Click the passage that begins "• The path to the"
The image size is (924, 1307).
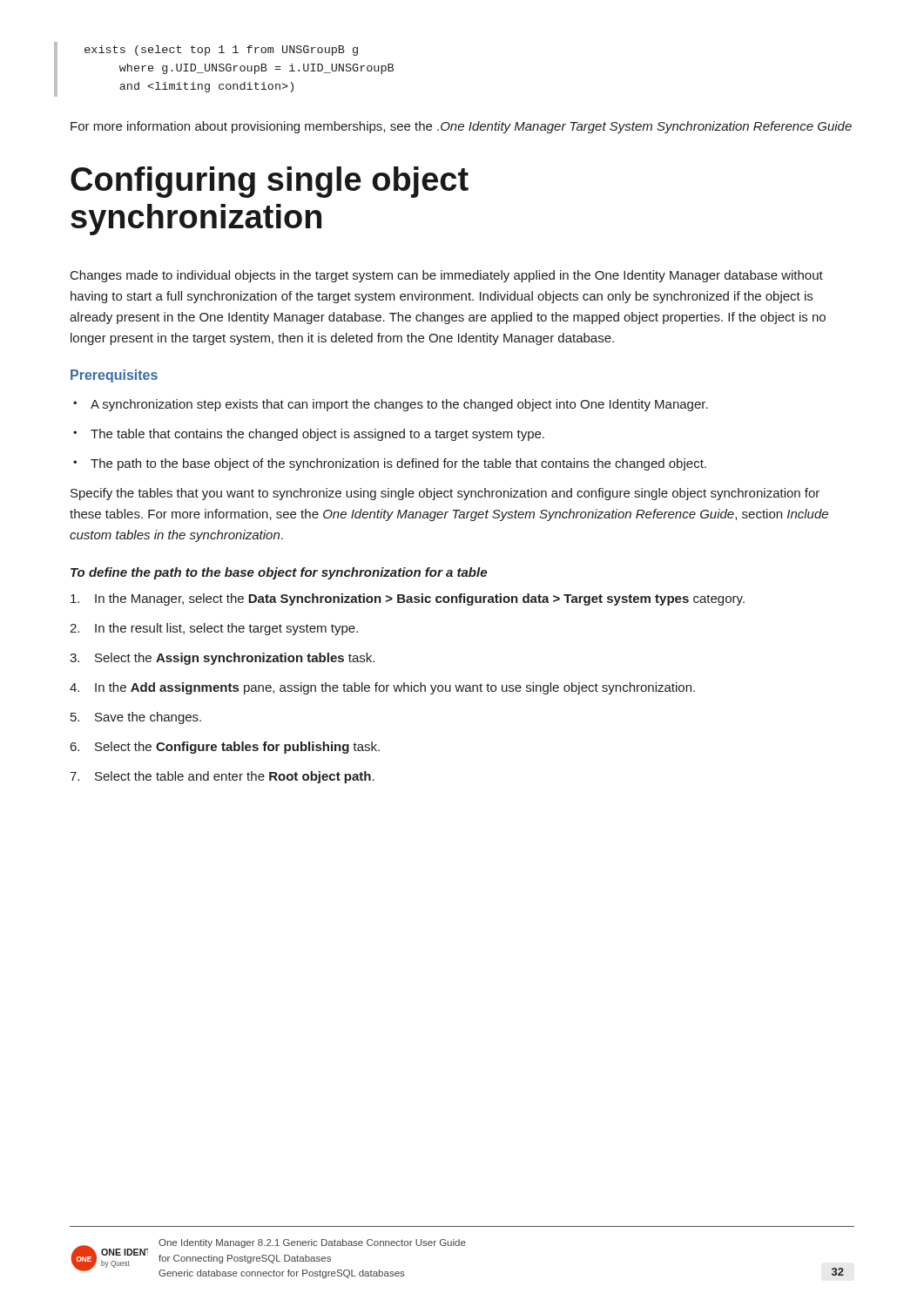[x=390, y=463]
